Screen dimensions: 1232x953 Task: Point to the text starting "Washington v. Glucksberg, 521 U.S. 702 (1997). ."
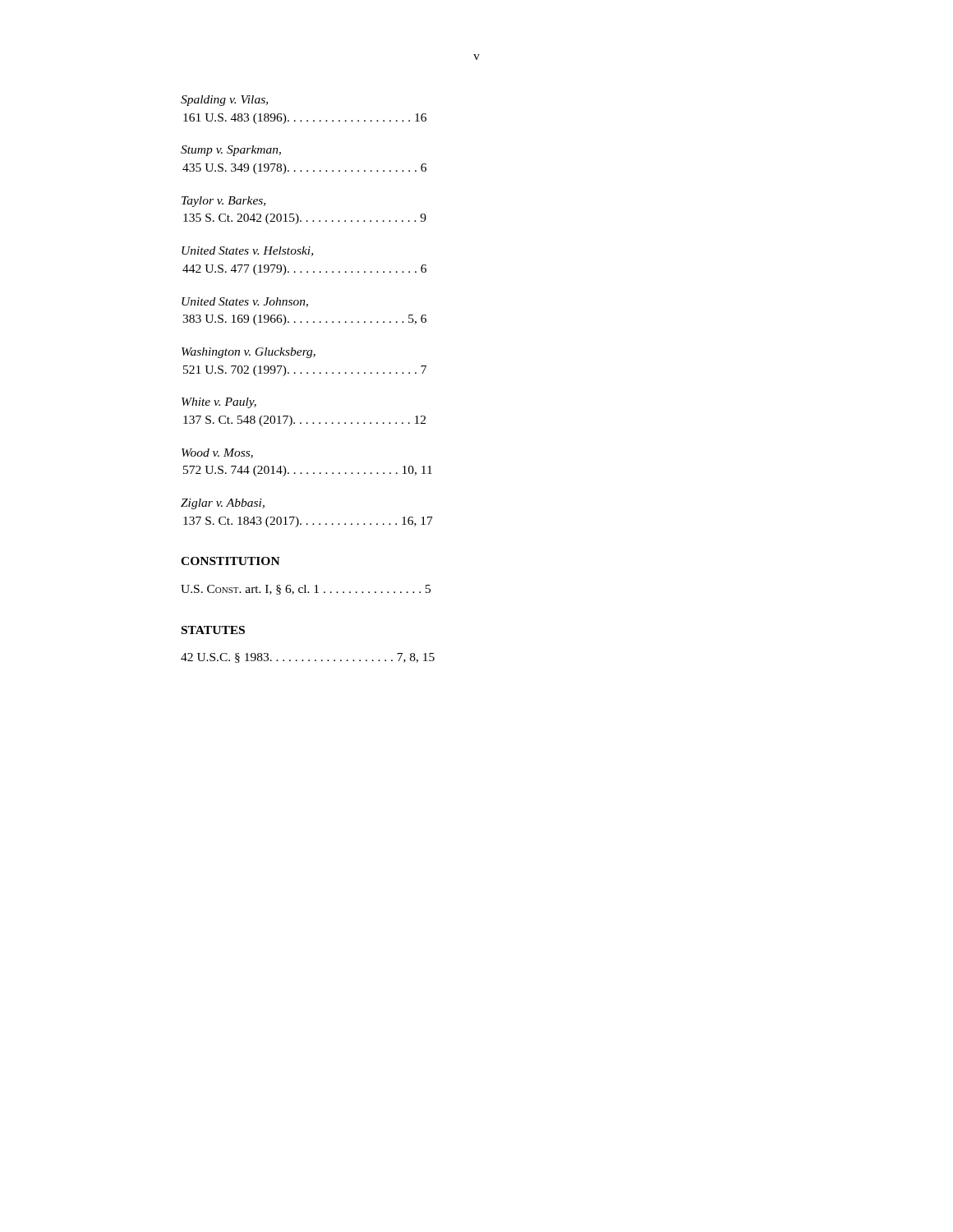tap(249, 353)
